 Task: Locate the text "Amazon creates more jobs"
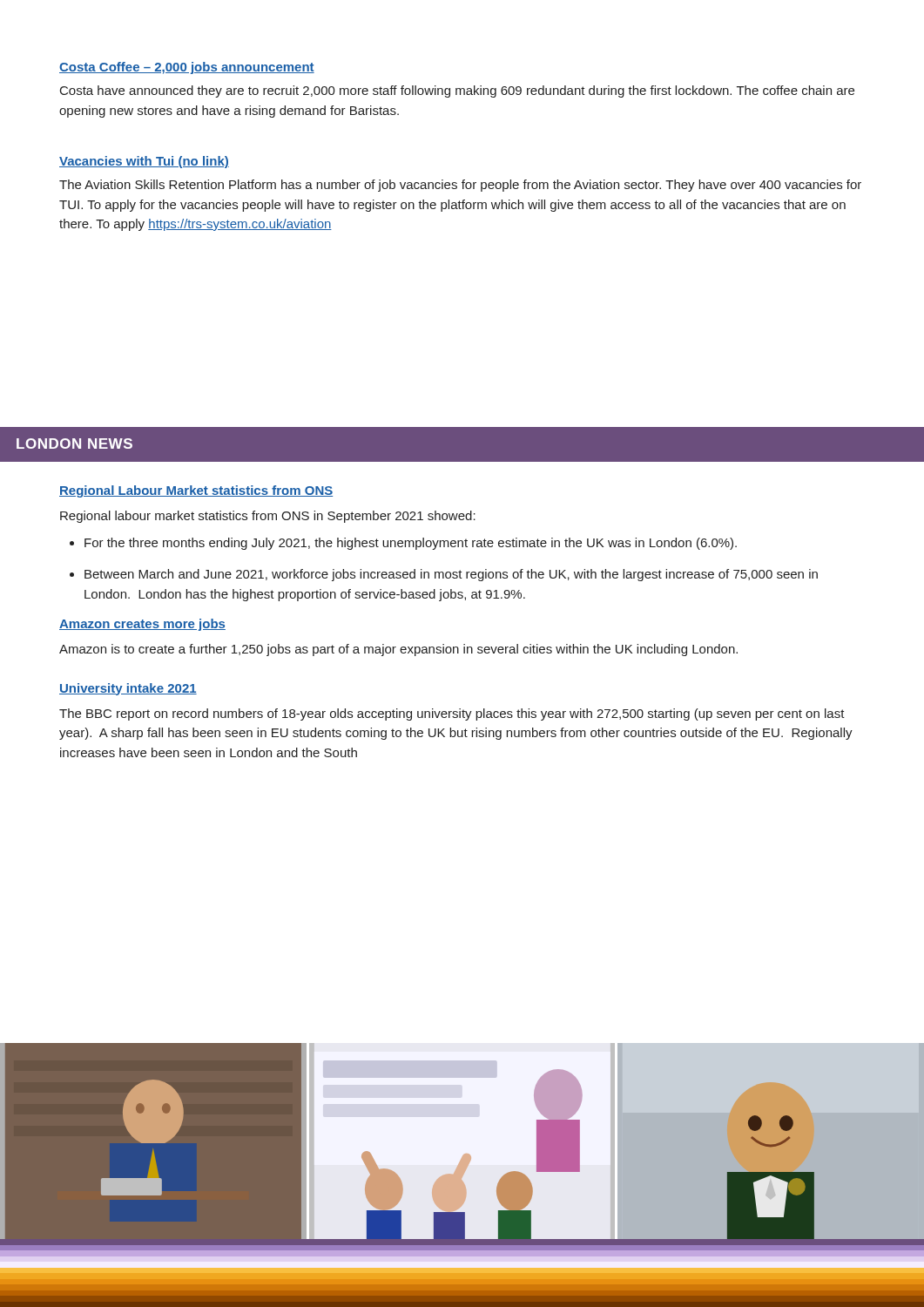pos(142,623)
